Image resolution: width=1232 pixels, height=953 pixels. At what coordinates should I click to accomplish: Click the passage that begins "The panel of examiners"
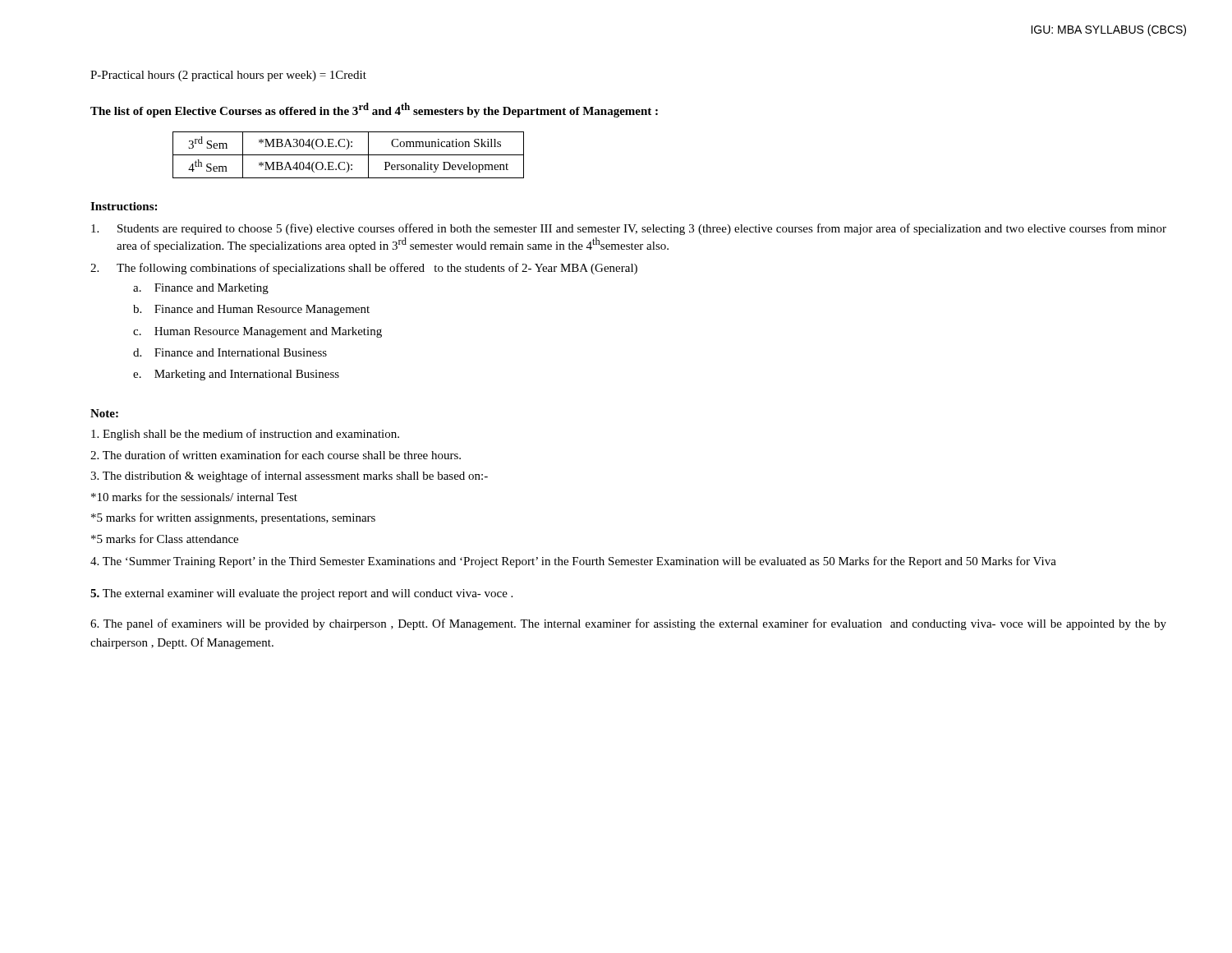click(628, 633)
